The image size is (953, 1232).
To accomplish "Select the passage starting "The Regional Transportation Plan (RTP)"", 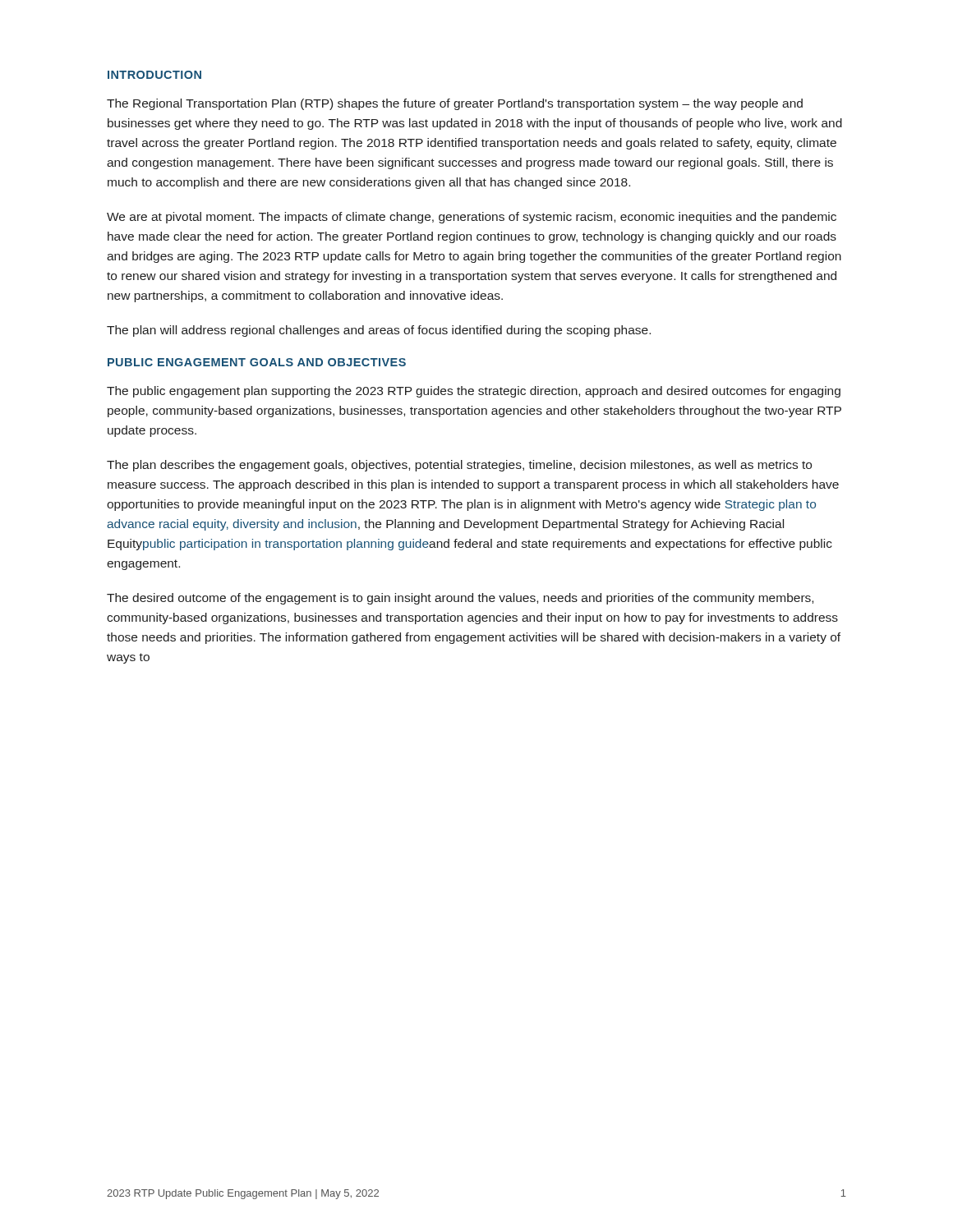I will 476,143.
